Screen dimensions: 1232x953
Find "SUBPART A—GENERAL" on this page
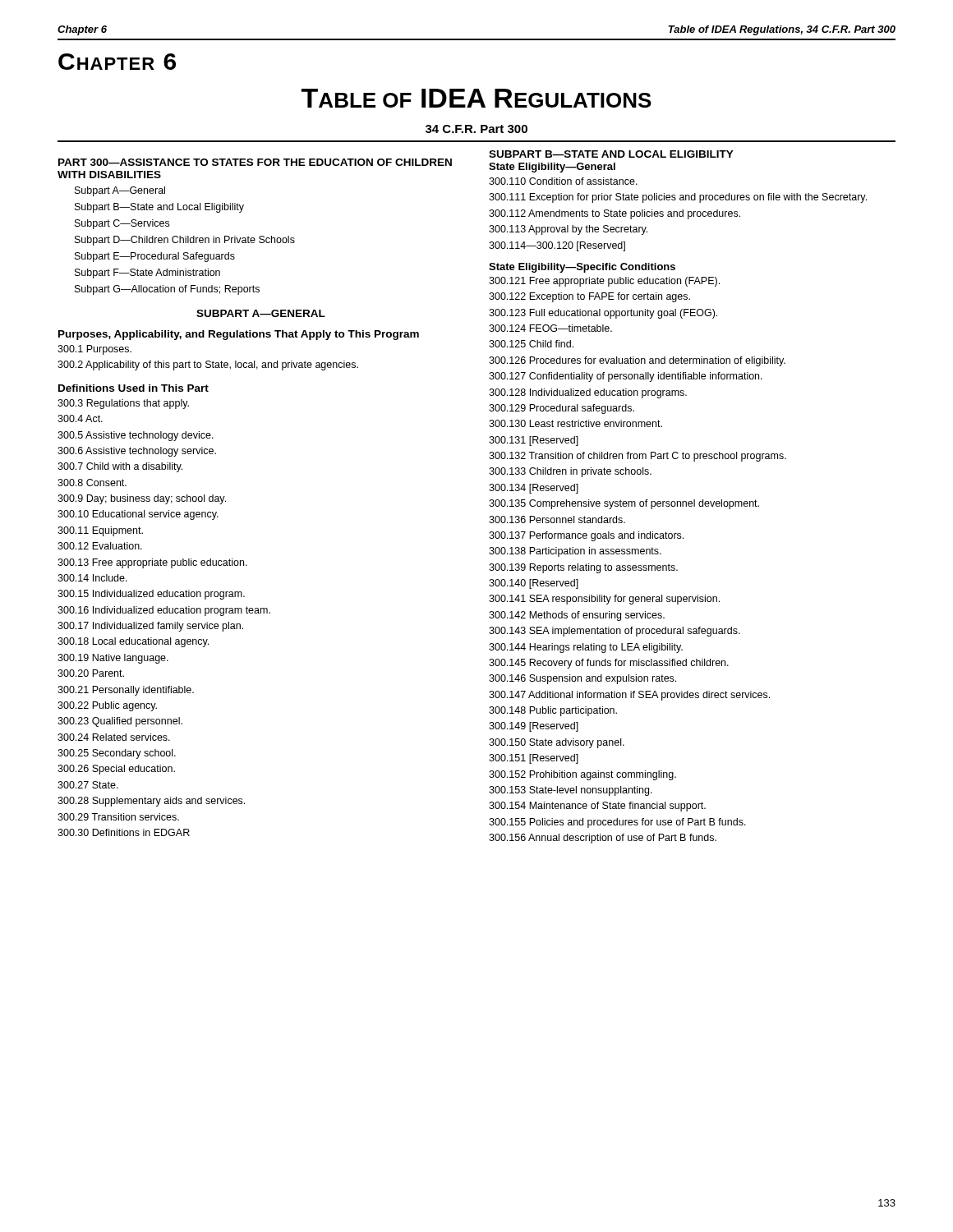261,313
